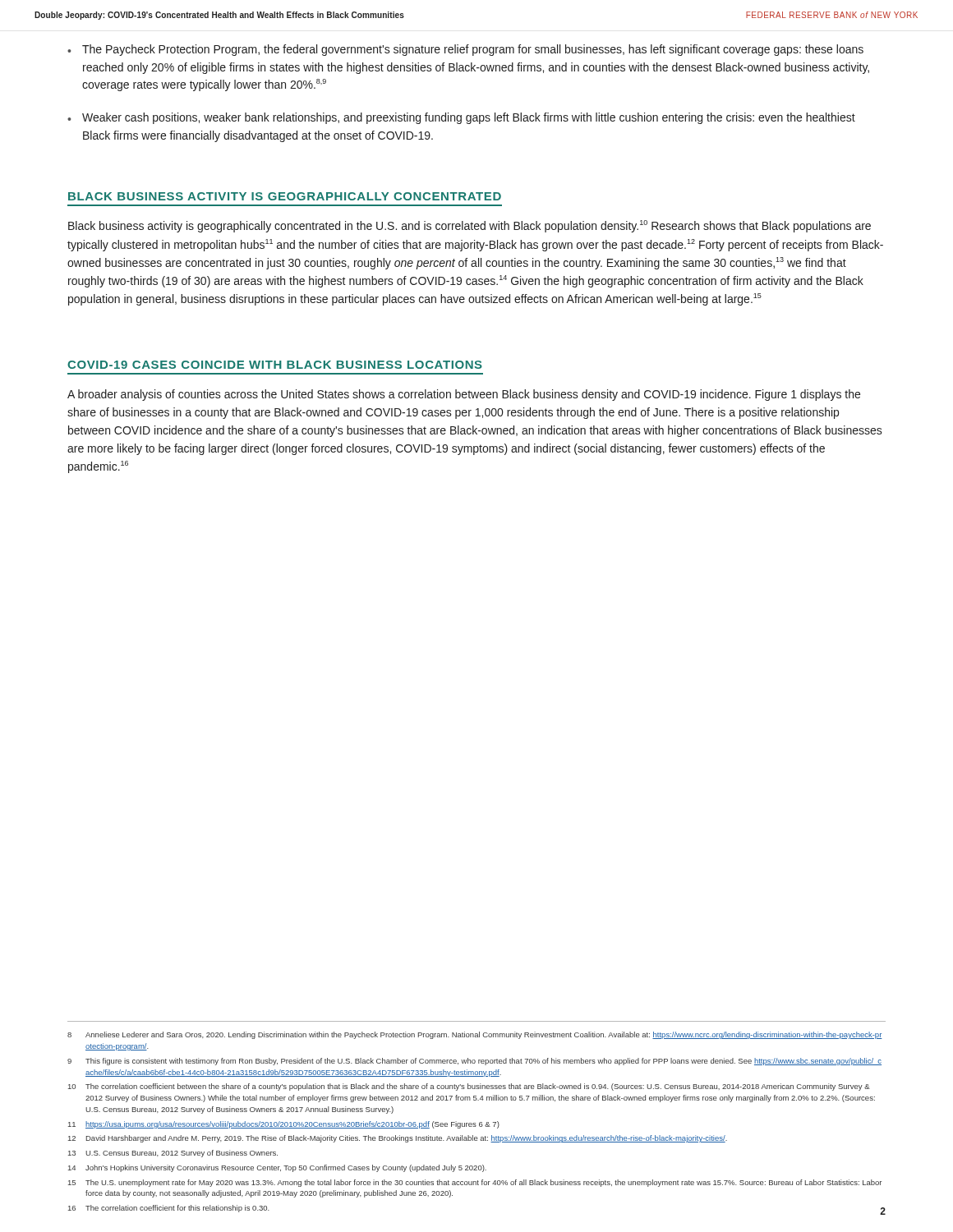
Task: Locate the block starting "13 U.S. Census Bureau,"
Action: click(x=173, y=1154)
